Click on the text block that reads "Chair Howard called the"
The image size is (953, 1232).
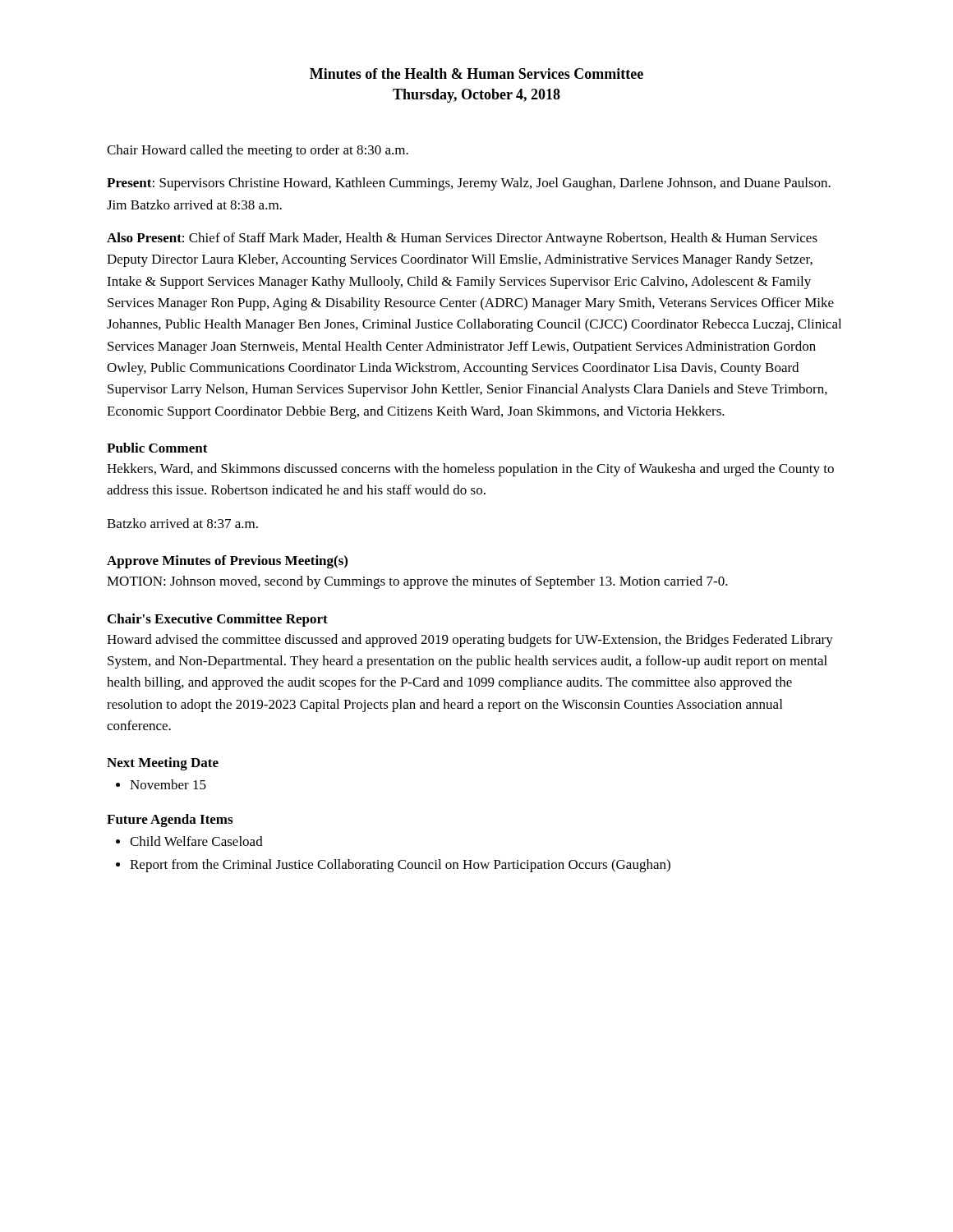(x=258, y=150)
